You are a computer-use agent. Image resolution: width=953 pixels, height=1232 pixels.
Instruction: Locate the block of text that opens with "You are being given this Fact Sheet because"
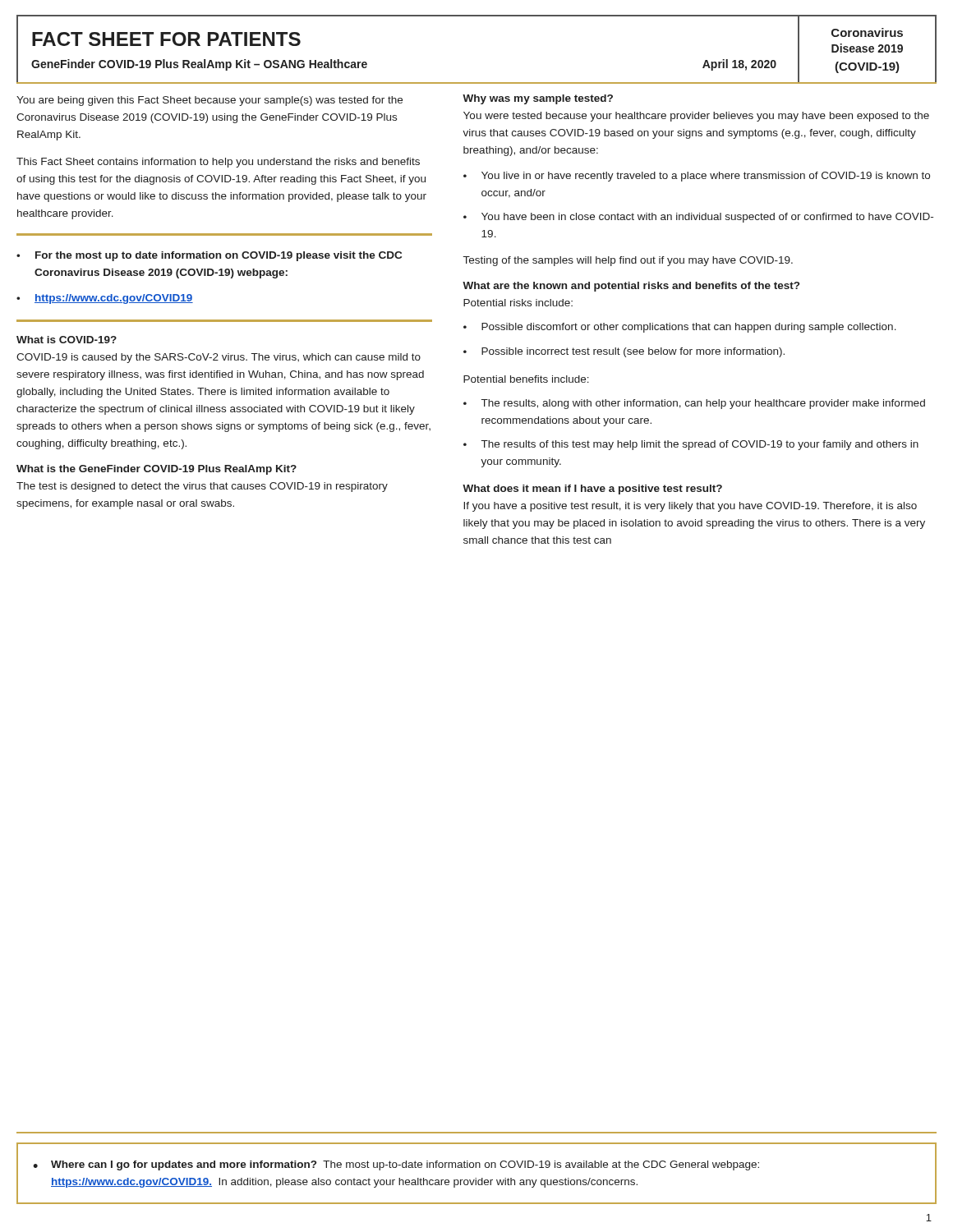tap(210, 117)
